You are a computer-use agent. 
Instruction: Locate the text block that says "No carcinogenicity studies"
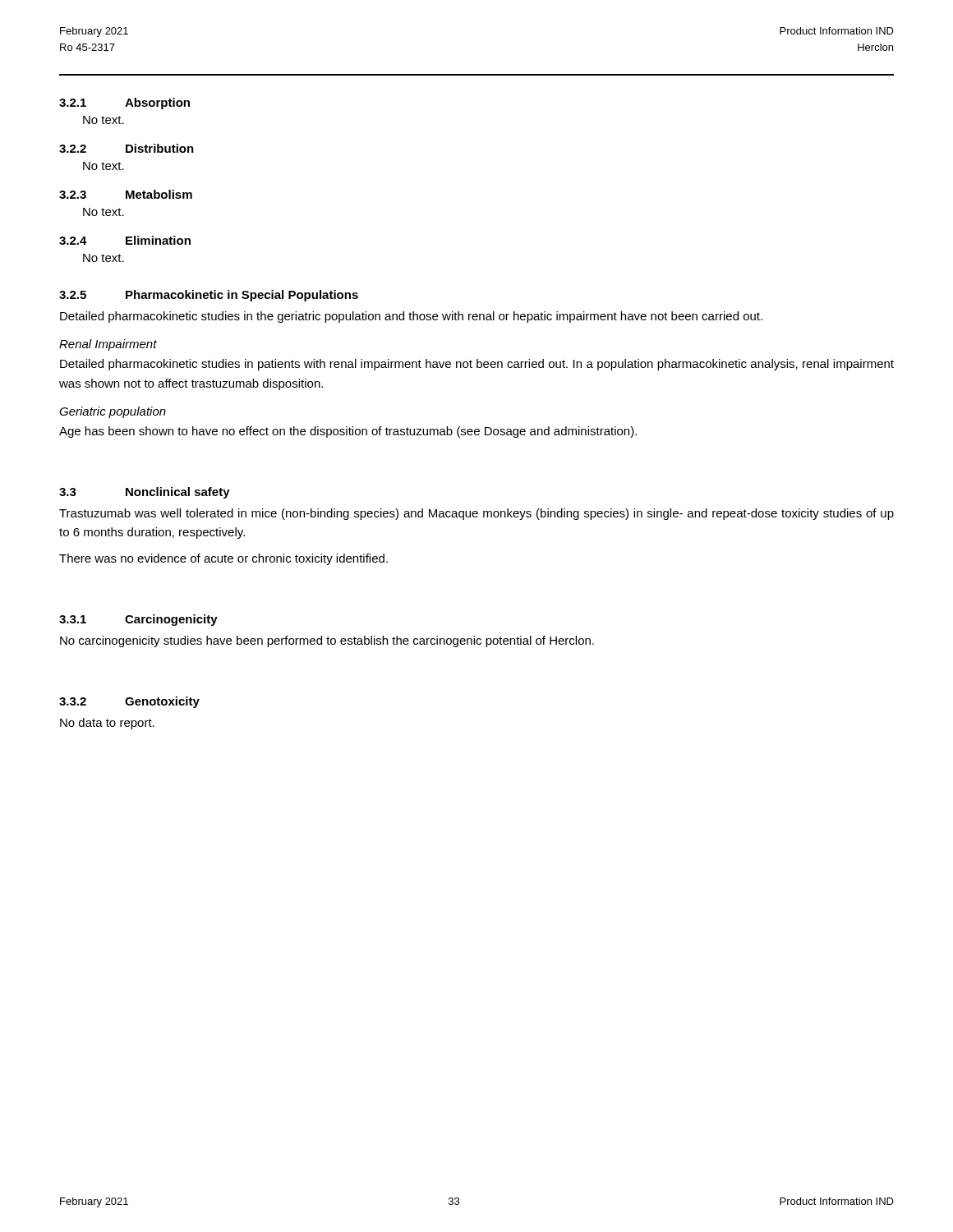point(327,640)
